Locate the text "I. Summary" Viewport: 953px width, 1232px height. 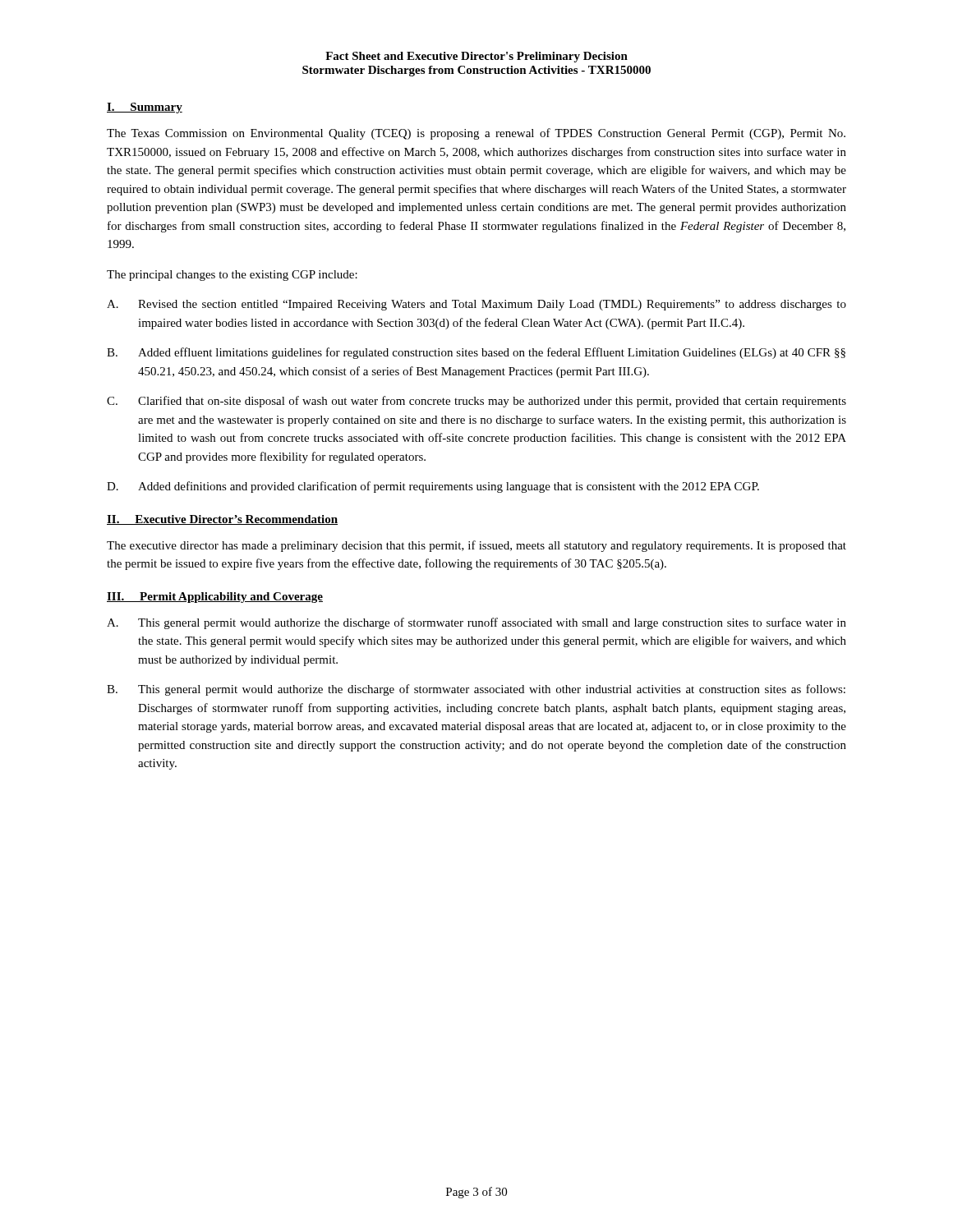144,107
